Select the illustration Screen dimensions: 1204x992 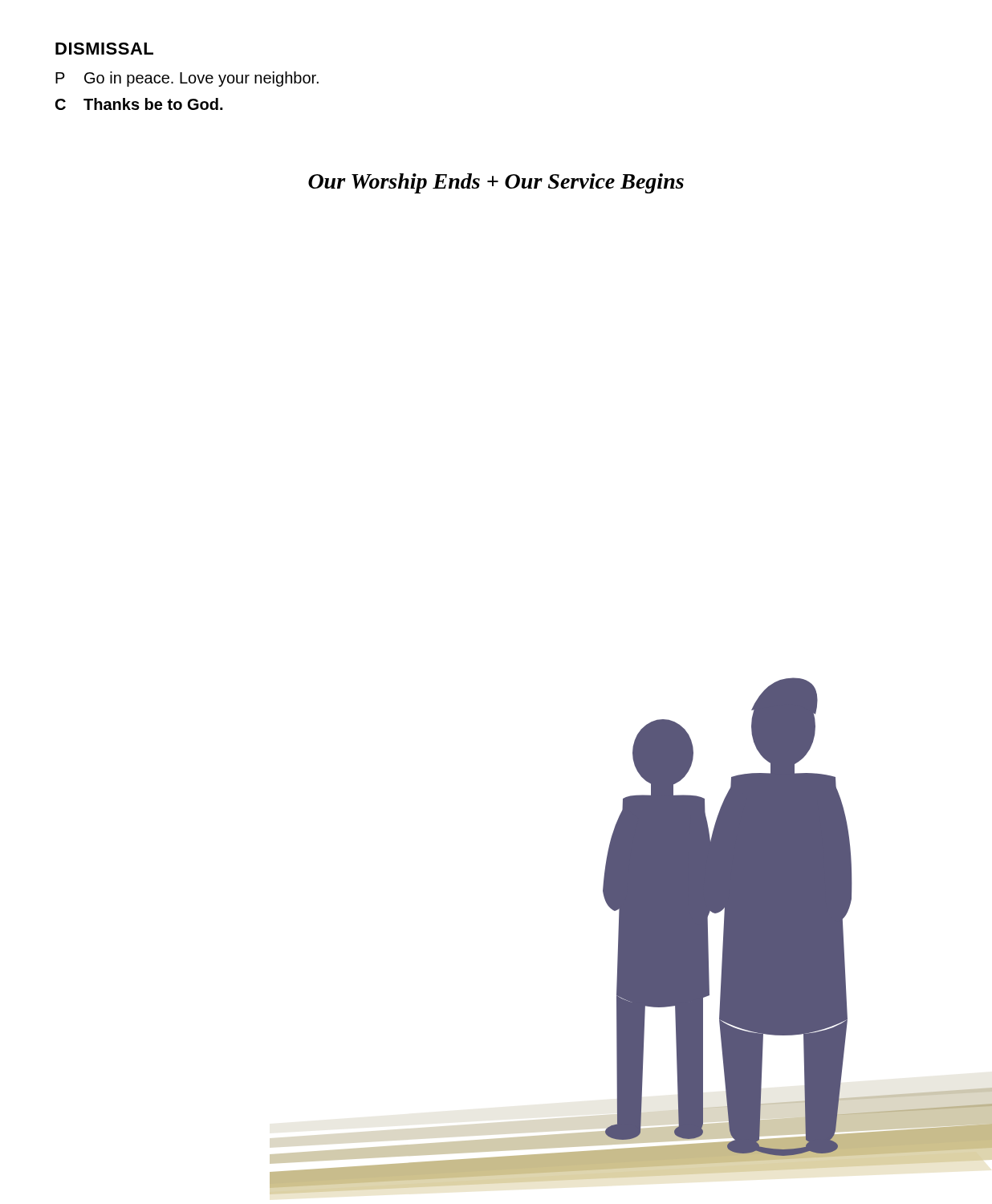tap(631, 931)
